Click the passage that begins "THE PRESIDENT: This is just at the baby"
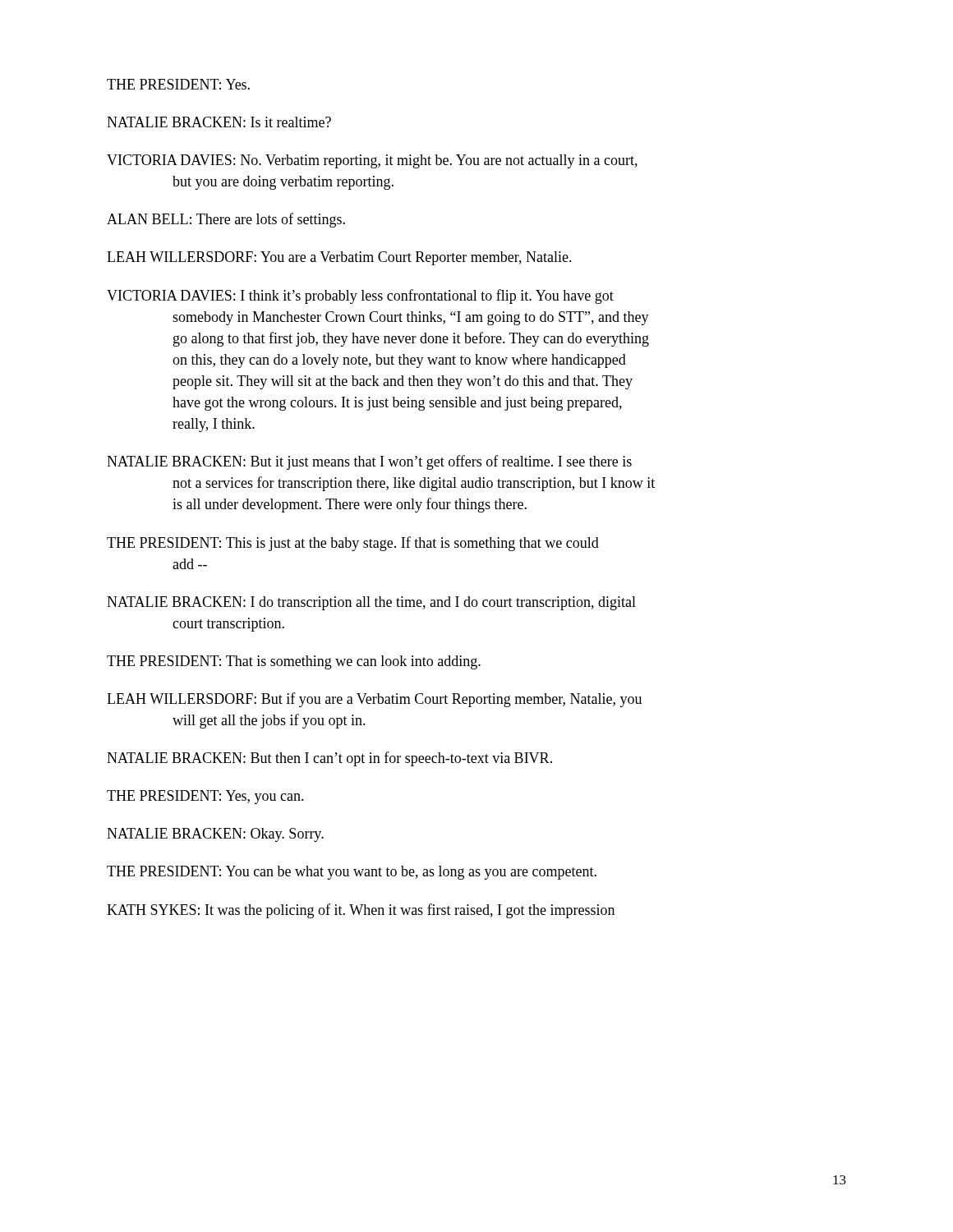Image resolution: width=953 pixels, height=1232 pixels. tap(476, 553)
